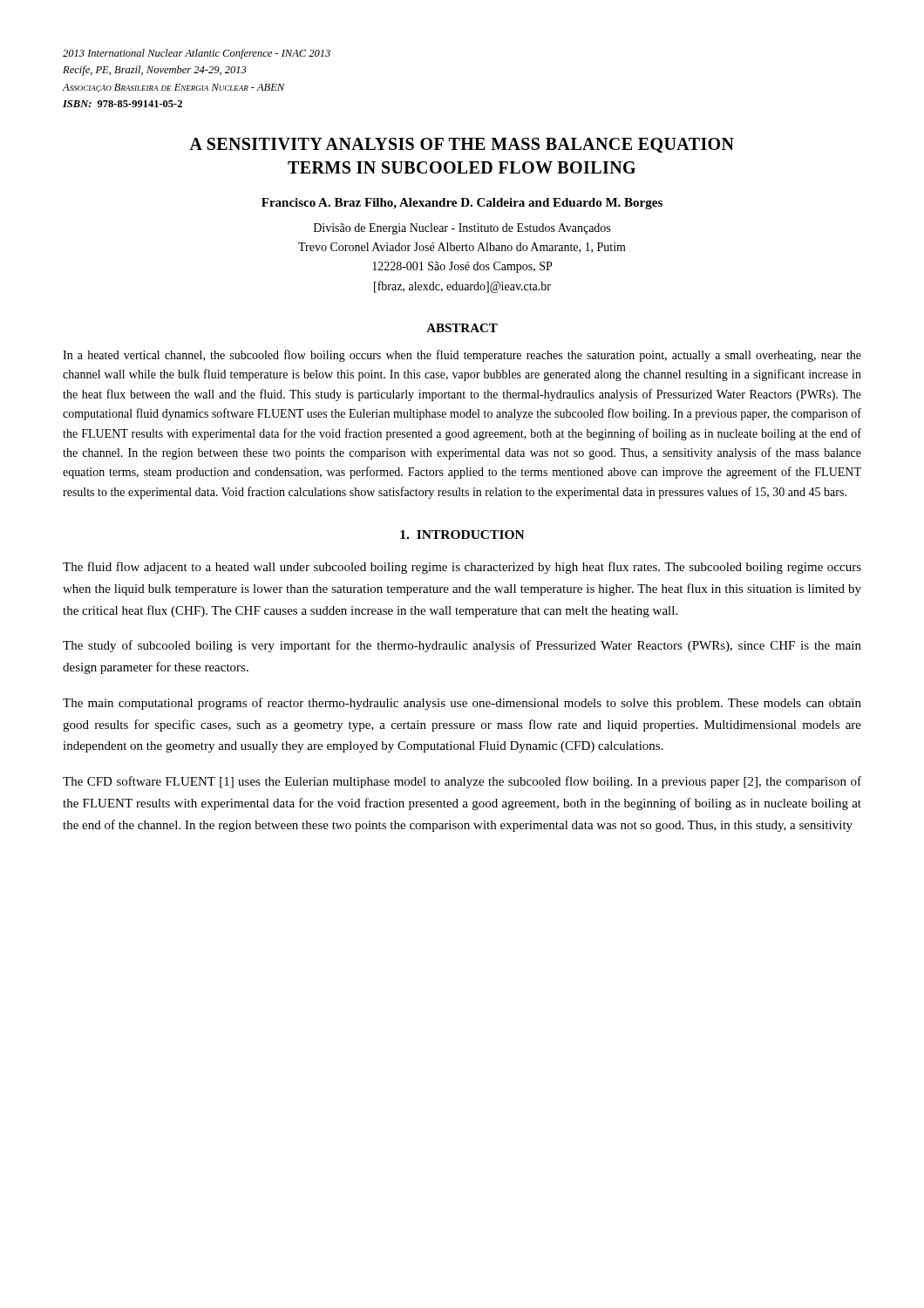Point to "1. INTRODUCTION"
Viewport: 924px width, 1308px height.
click(462, 534)
